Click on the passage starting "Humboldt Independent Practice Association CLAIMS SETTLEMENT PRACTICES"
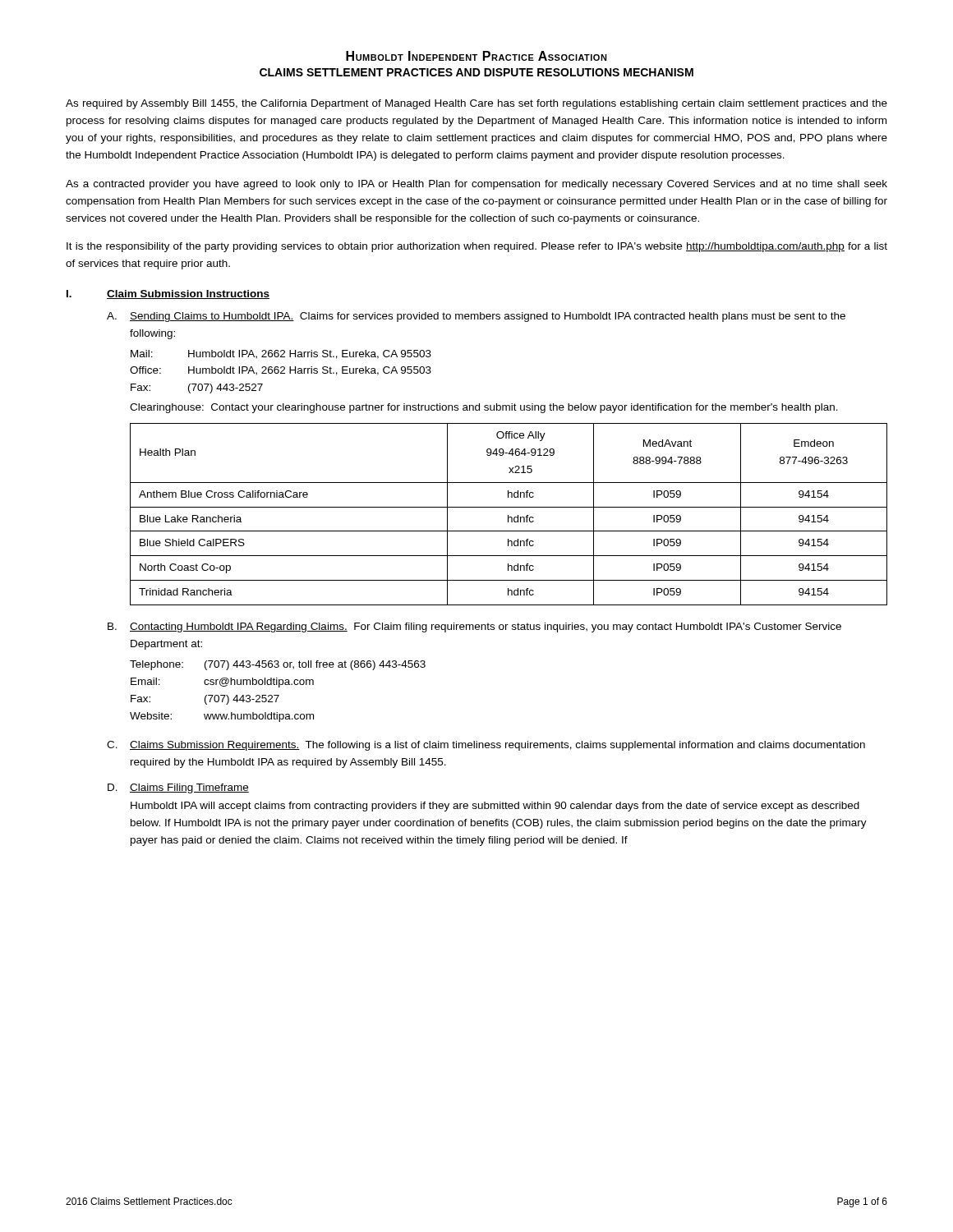The height and width of the screenshot is (1232, 953). [476, 64]
